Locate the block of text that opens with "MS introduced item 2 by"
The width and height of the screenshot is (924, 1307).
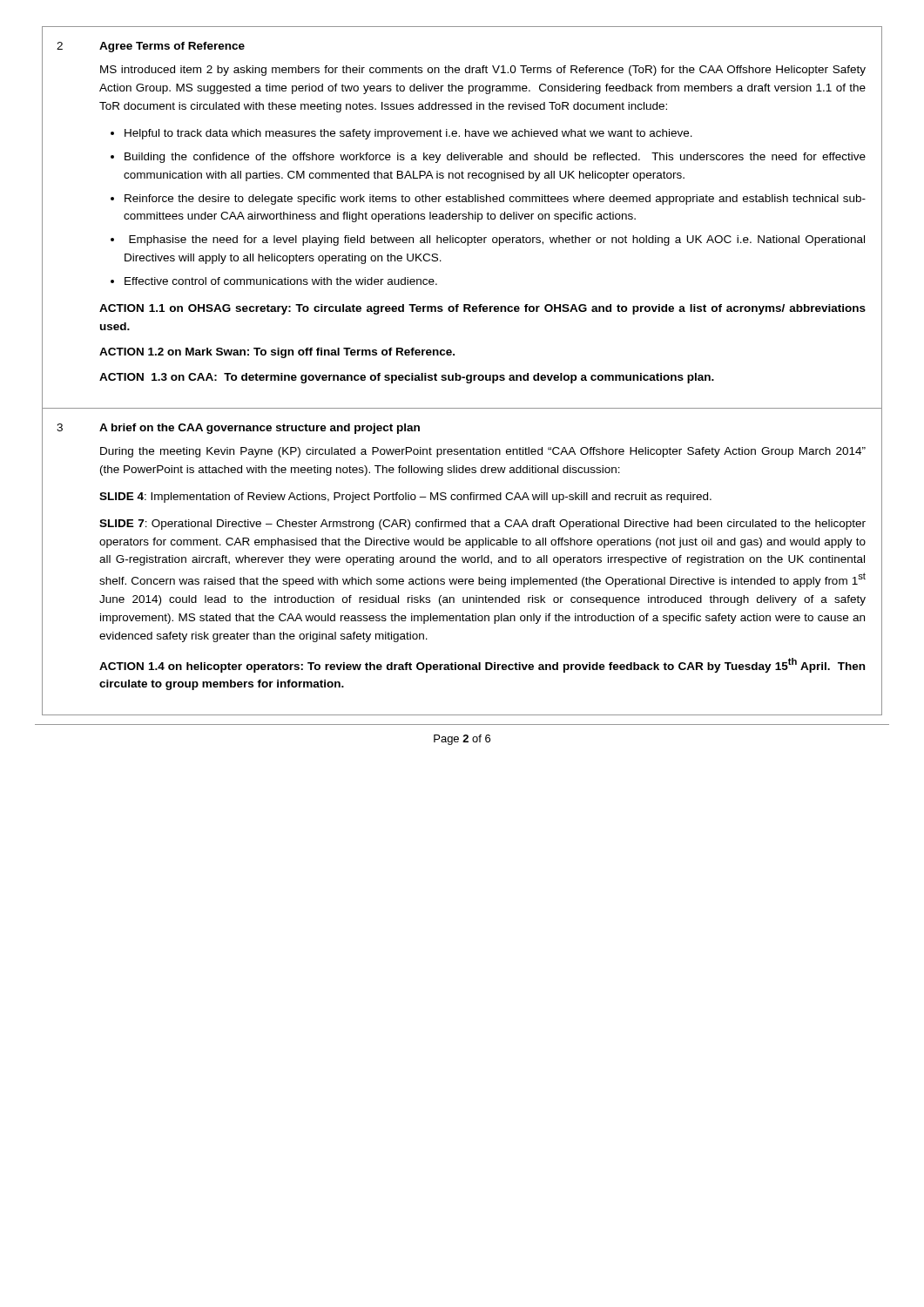[482, 88]
